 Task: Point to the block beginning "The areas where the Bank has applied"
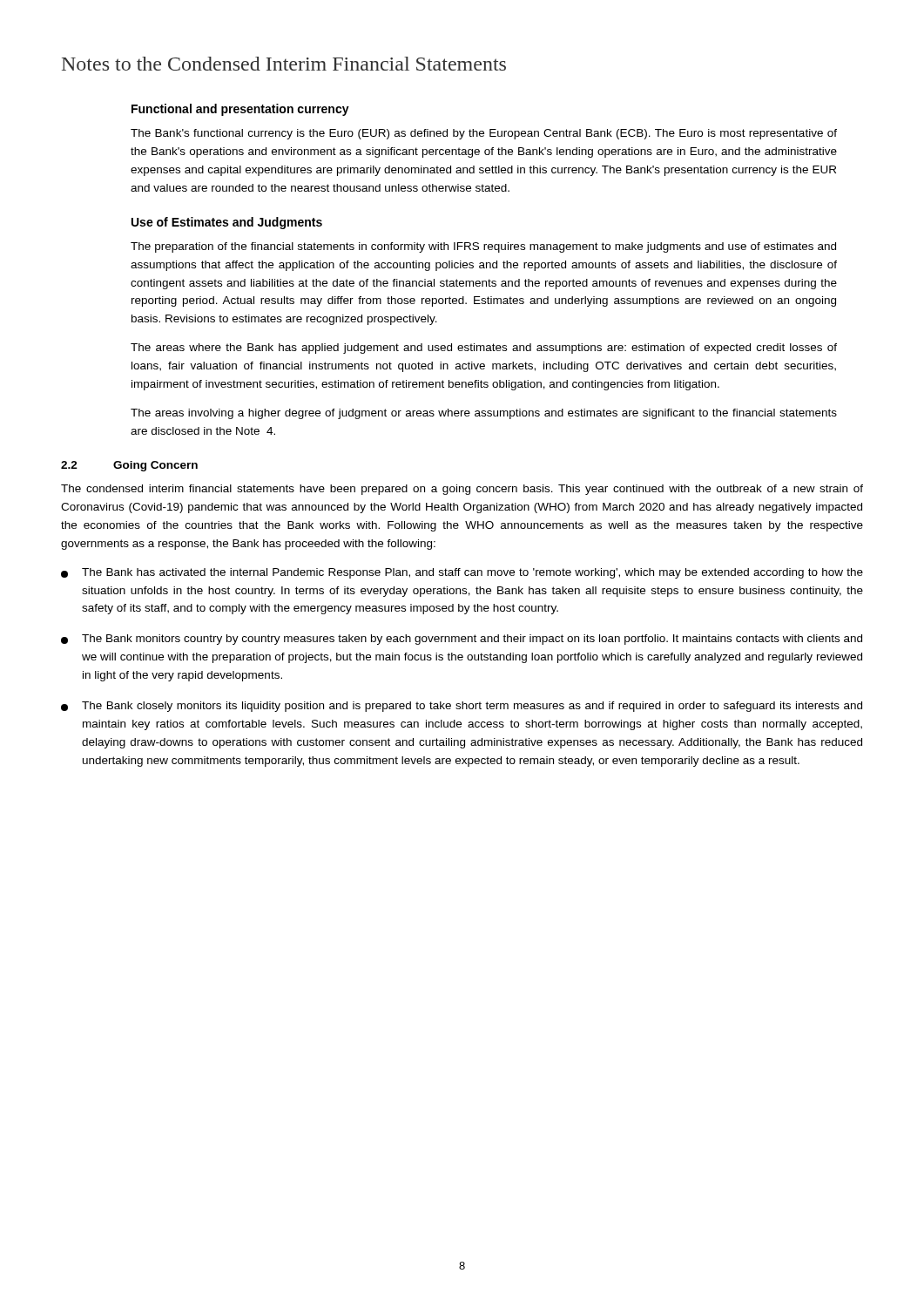[x=484, y=367]
